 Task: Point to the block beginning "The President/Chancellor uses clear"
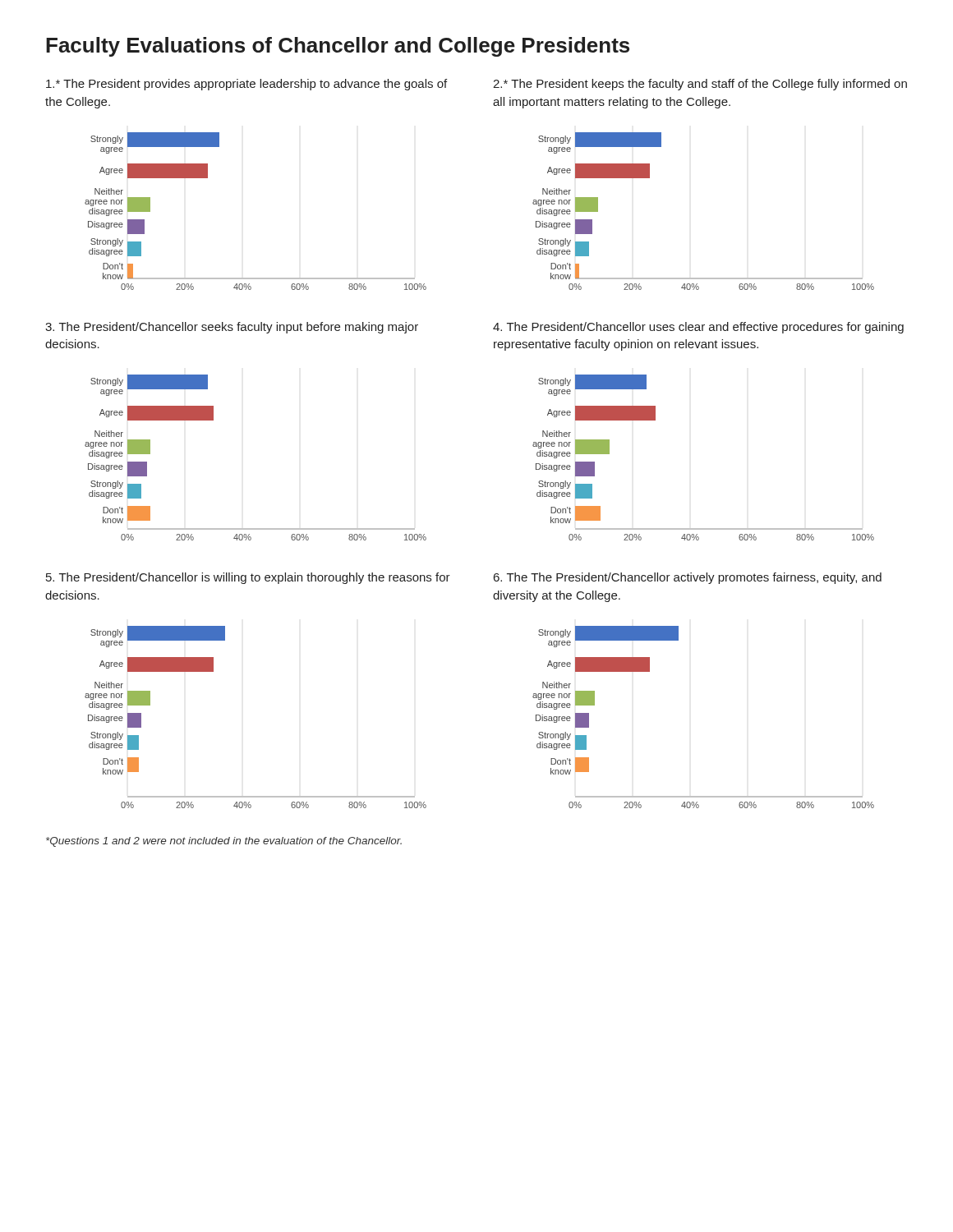click(x=699, y=335)
